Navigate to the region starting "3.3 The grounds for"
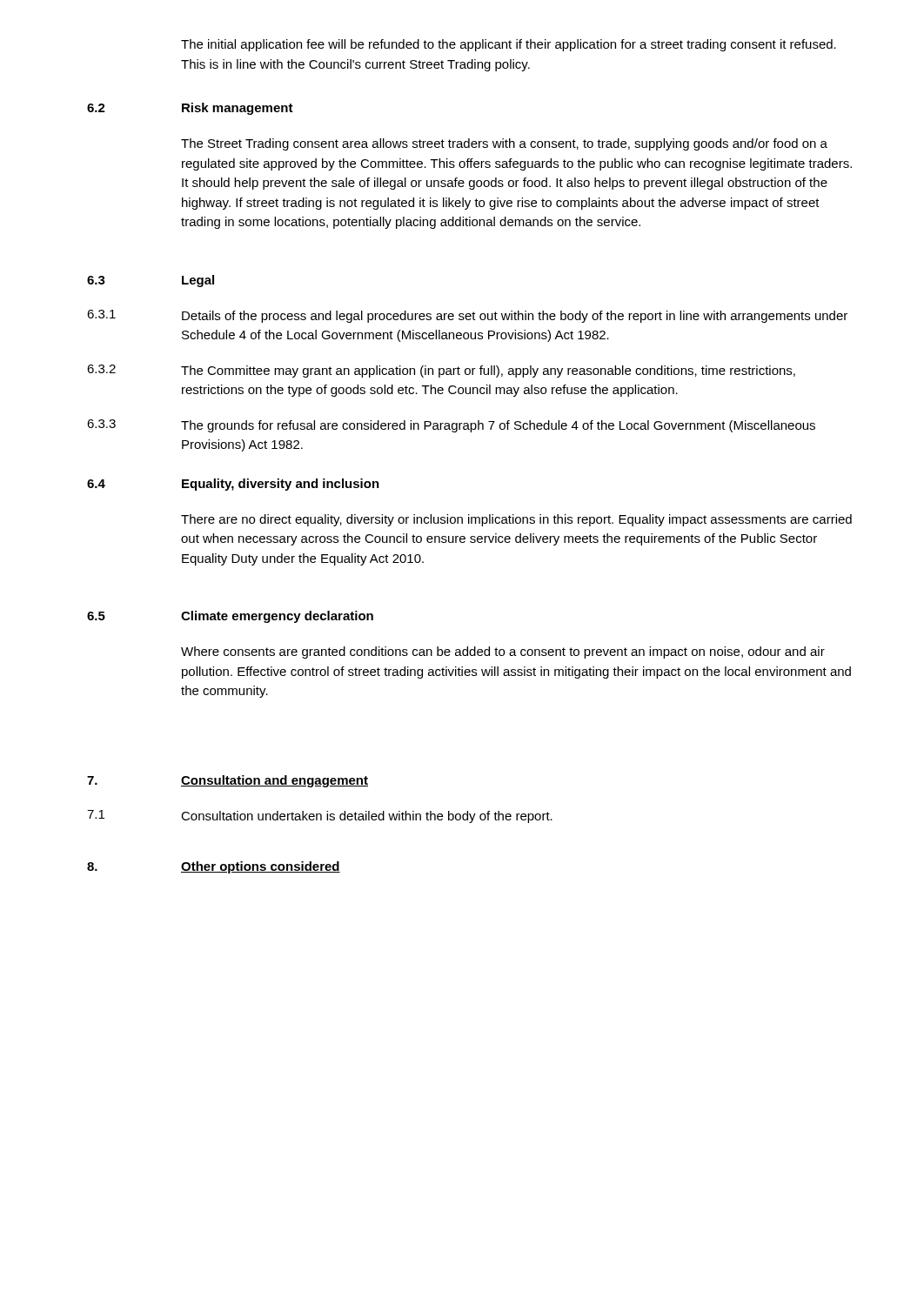 click(x=471, y=435)
